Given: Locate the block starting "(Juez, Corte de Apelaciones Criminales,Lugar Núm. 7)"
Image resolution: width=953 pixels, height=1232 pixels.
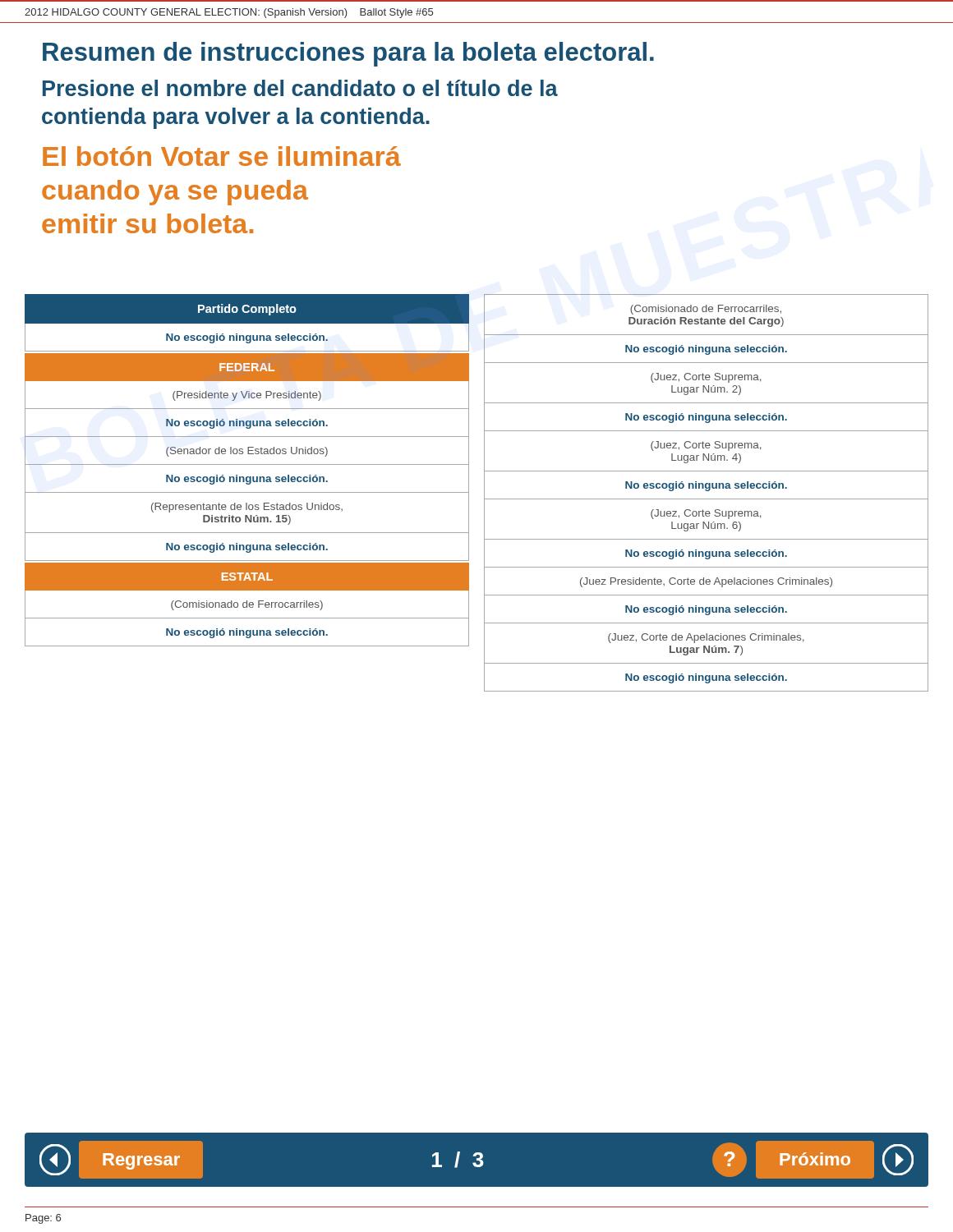Looking at the screenshot, I should pyautogui.click(x=706, y=643).
